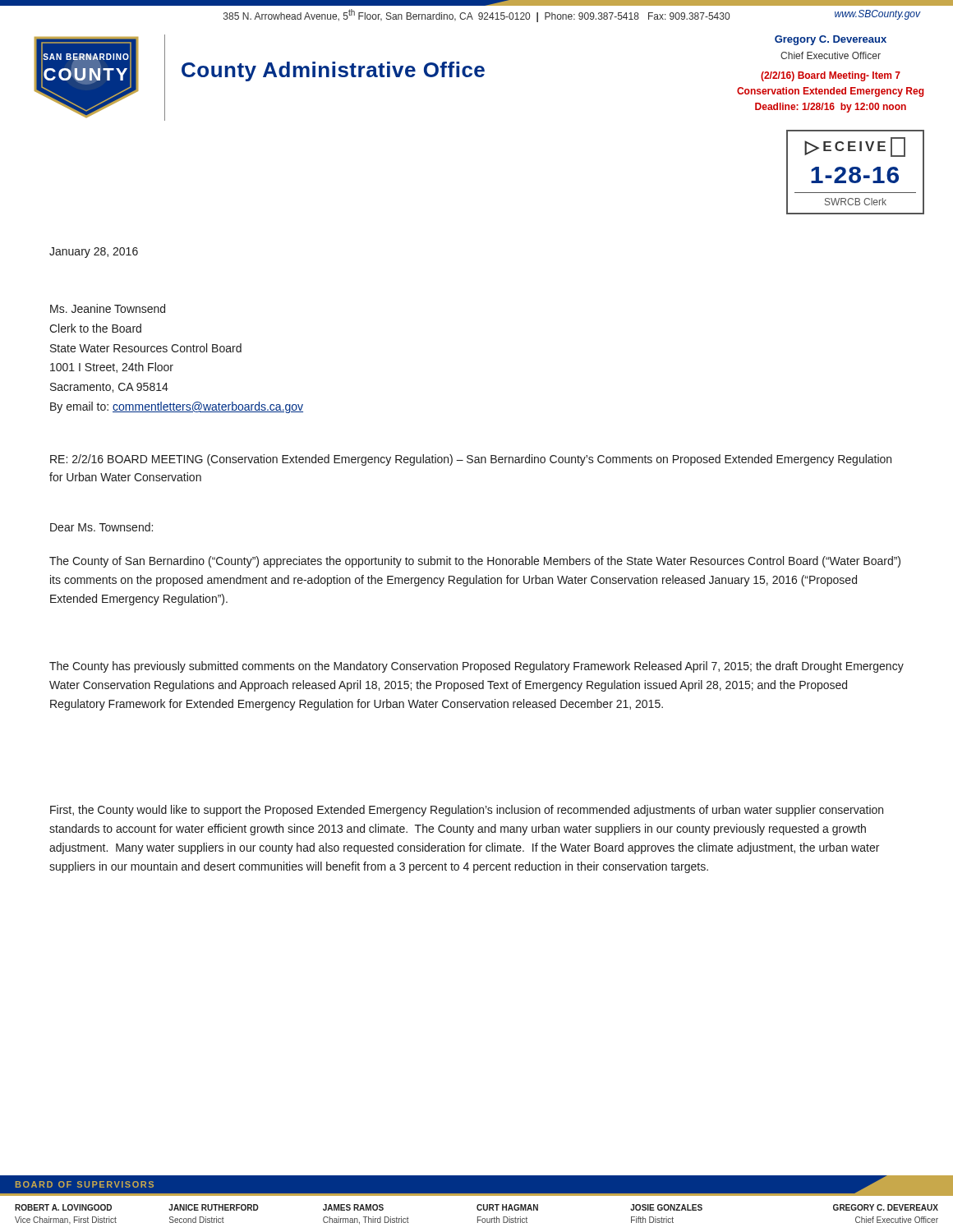
Task: Point to the block beginning "Ms. Jeanine Townsend Clerk to the"
Action: [176, 358]
